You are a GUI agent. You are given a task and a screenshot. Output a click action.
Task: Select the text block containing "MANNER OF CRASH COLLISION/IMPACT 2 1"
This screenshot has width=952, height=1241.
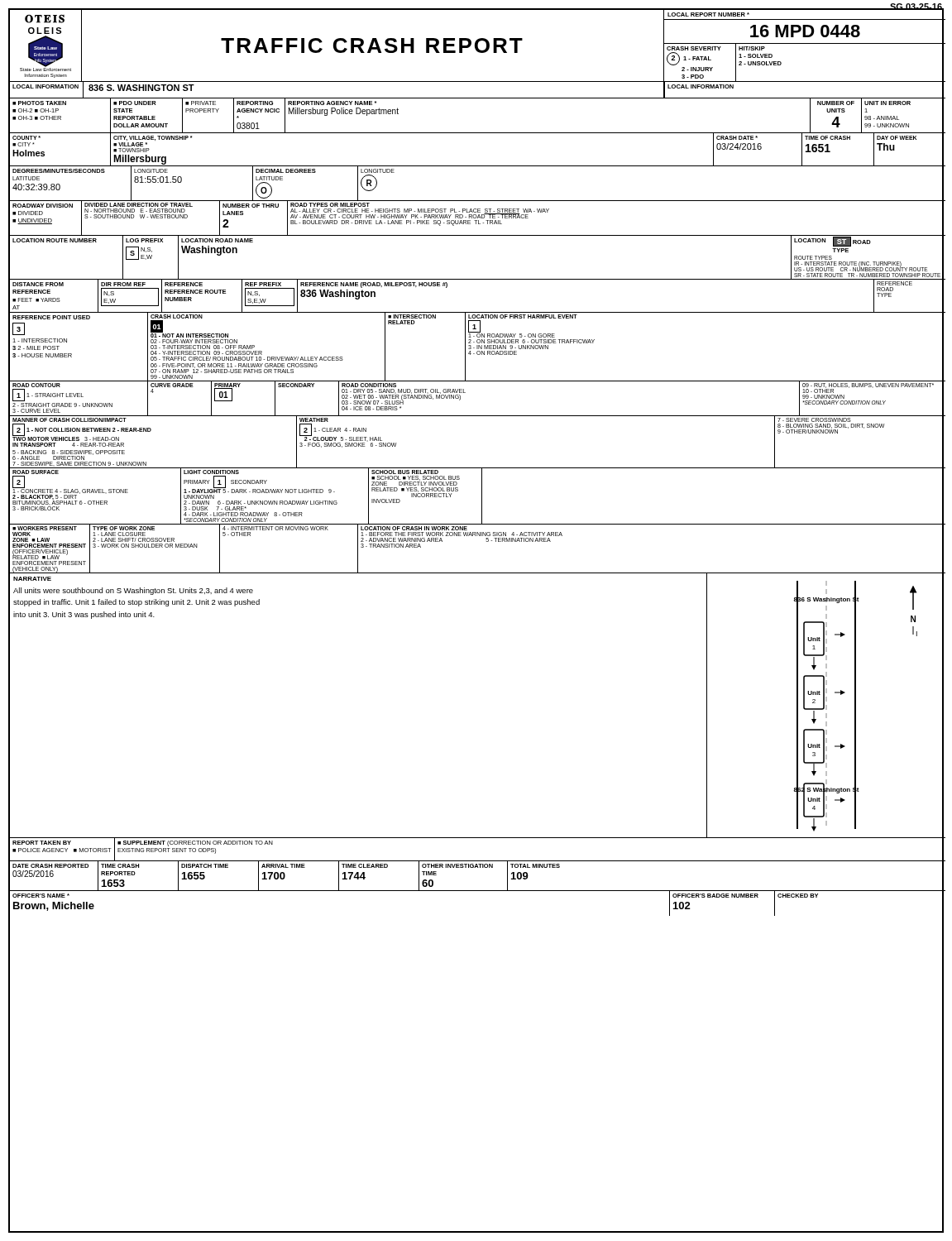pos(478,442)
